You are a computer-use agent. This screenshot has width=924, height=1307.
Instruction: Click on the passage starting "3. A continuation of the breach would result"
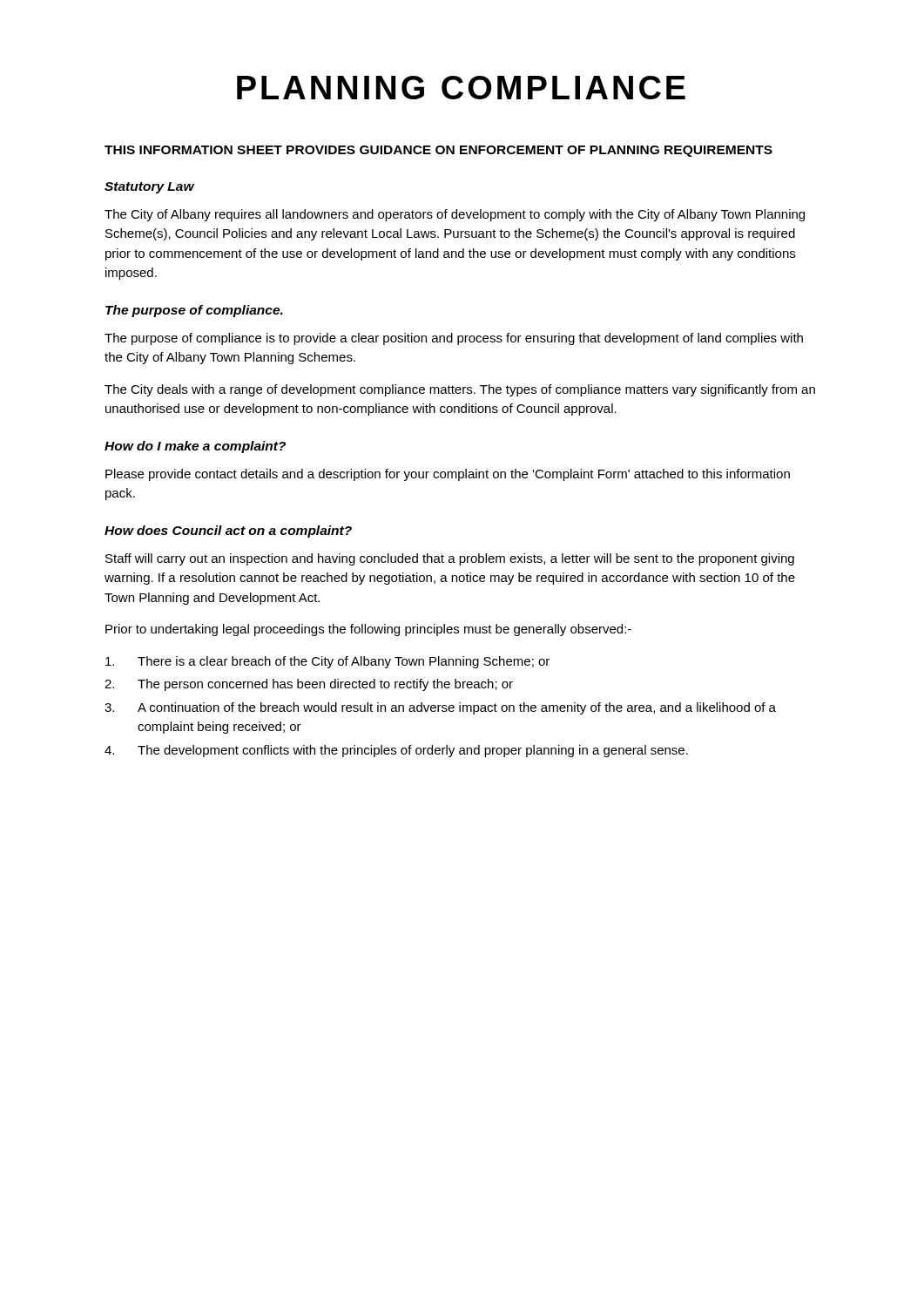click(462, 717)
